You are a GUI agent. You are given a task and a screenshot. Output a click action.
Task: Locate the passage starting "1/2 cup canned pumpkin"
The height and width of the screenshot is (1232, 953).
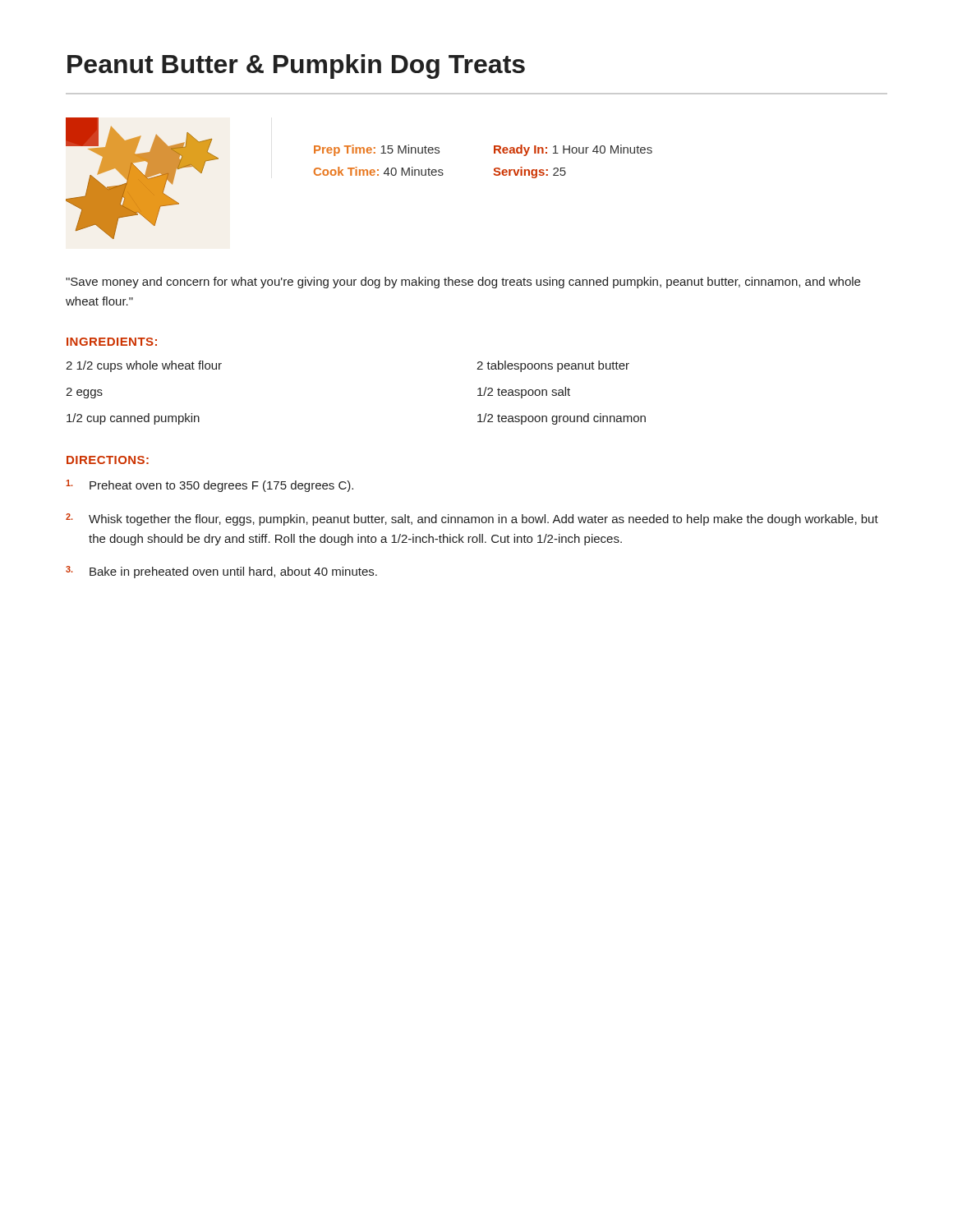coord(133,418)
